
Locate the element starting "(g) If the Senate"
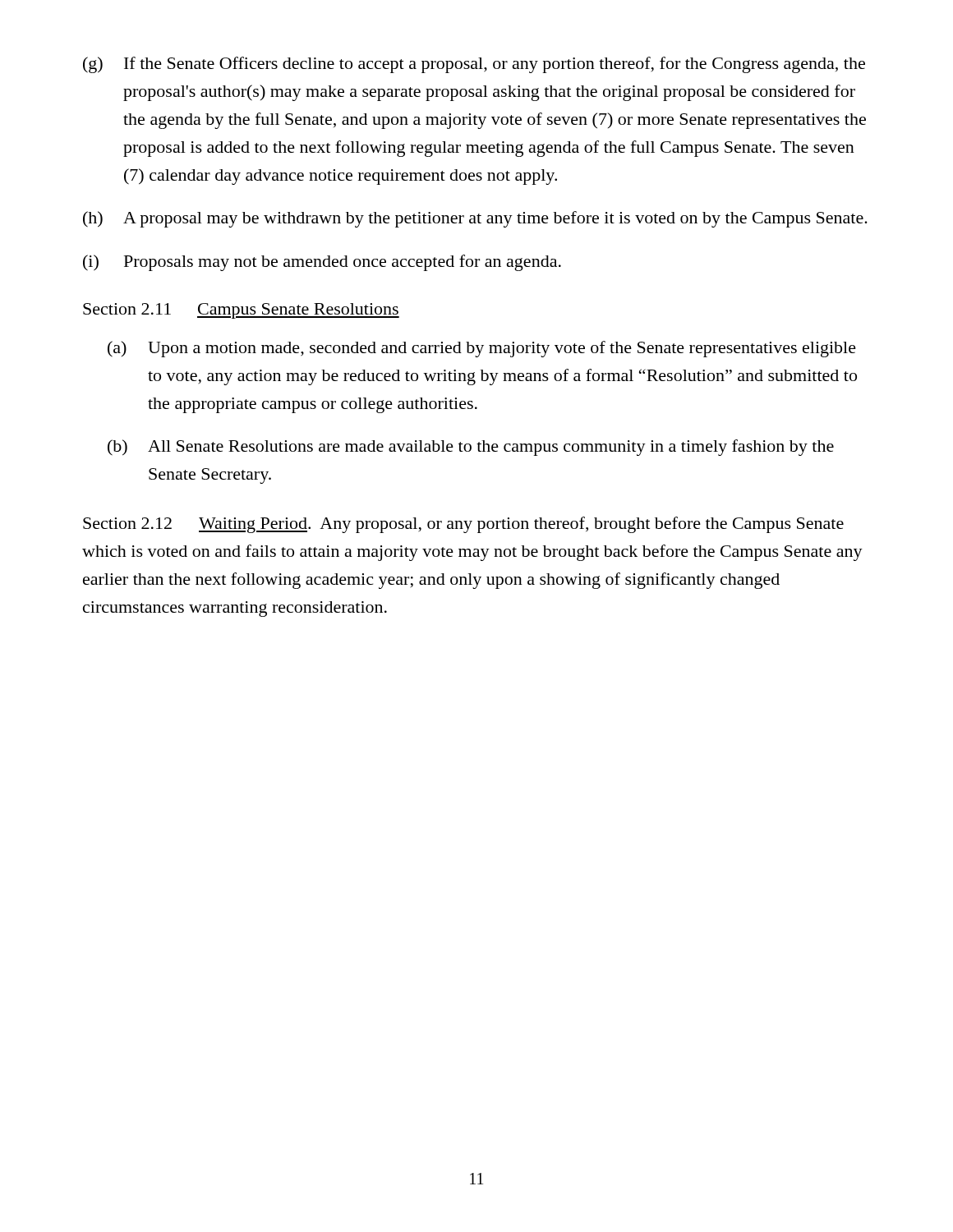(476, 119)
